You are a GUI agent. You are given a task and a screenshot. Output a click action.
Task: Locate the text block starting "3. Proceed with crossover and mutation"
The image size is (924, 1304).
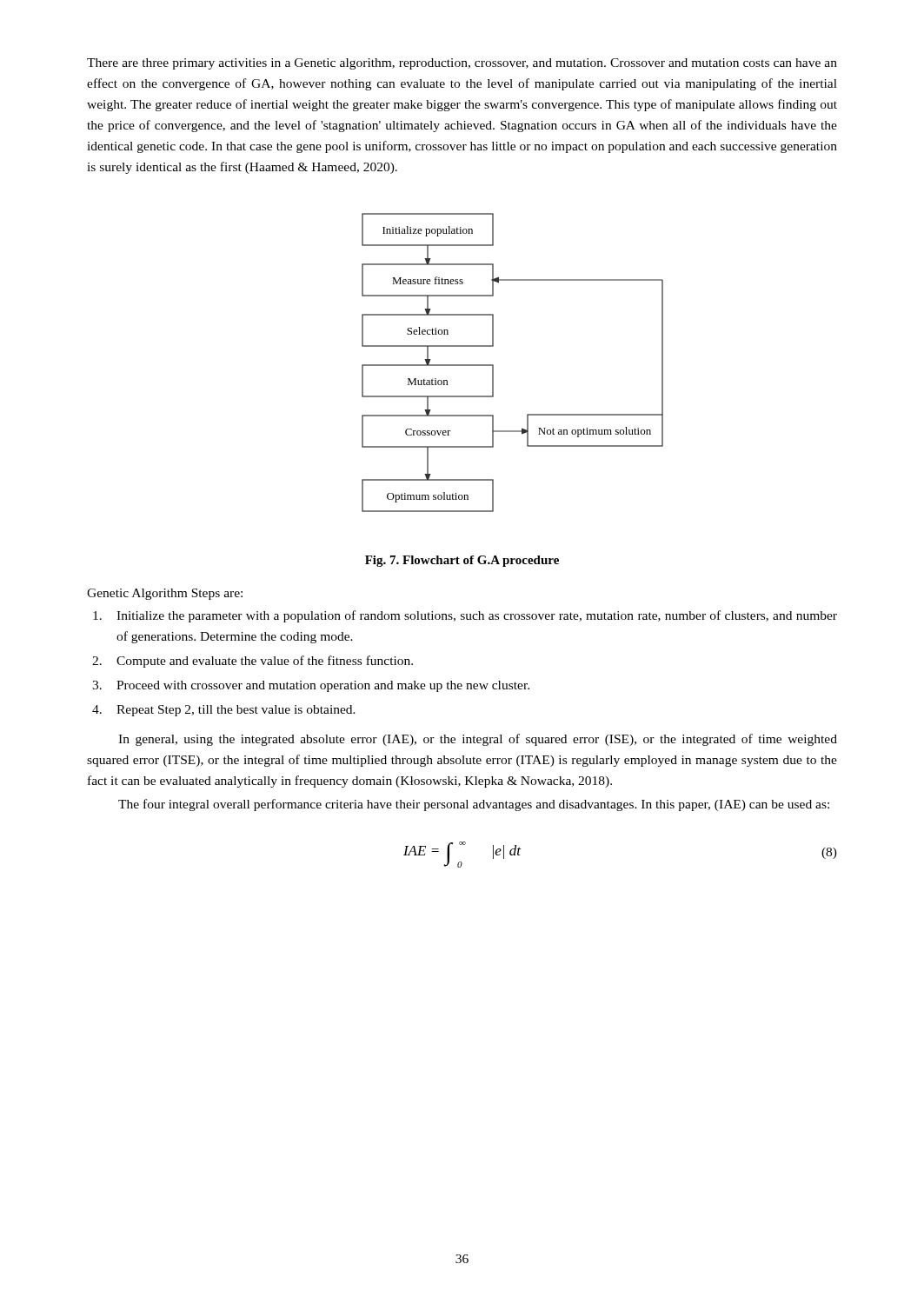[462, 685]
